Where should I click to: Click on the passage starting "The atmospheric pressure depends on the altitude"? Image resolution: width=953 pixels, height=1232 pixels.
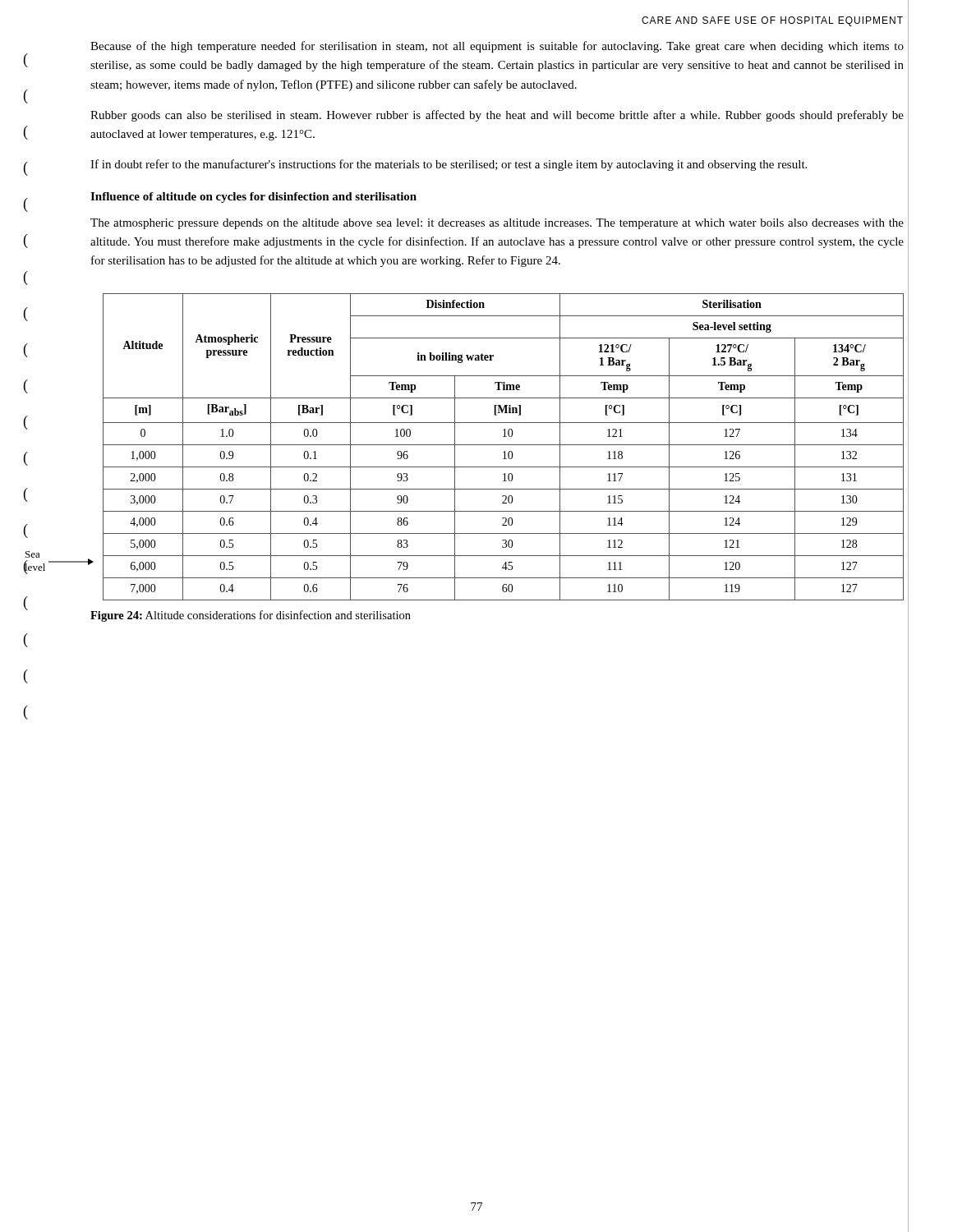click(x=497, y=241)
